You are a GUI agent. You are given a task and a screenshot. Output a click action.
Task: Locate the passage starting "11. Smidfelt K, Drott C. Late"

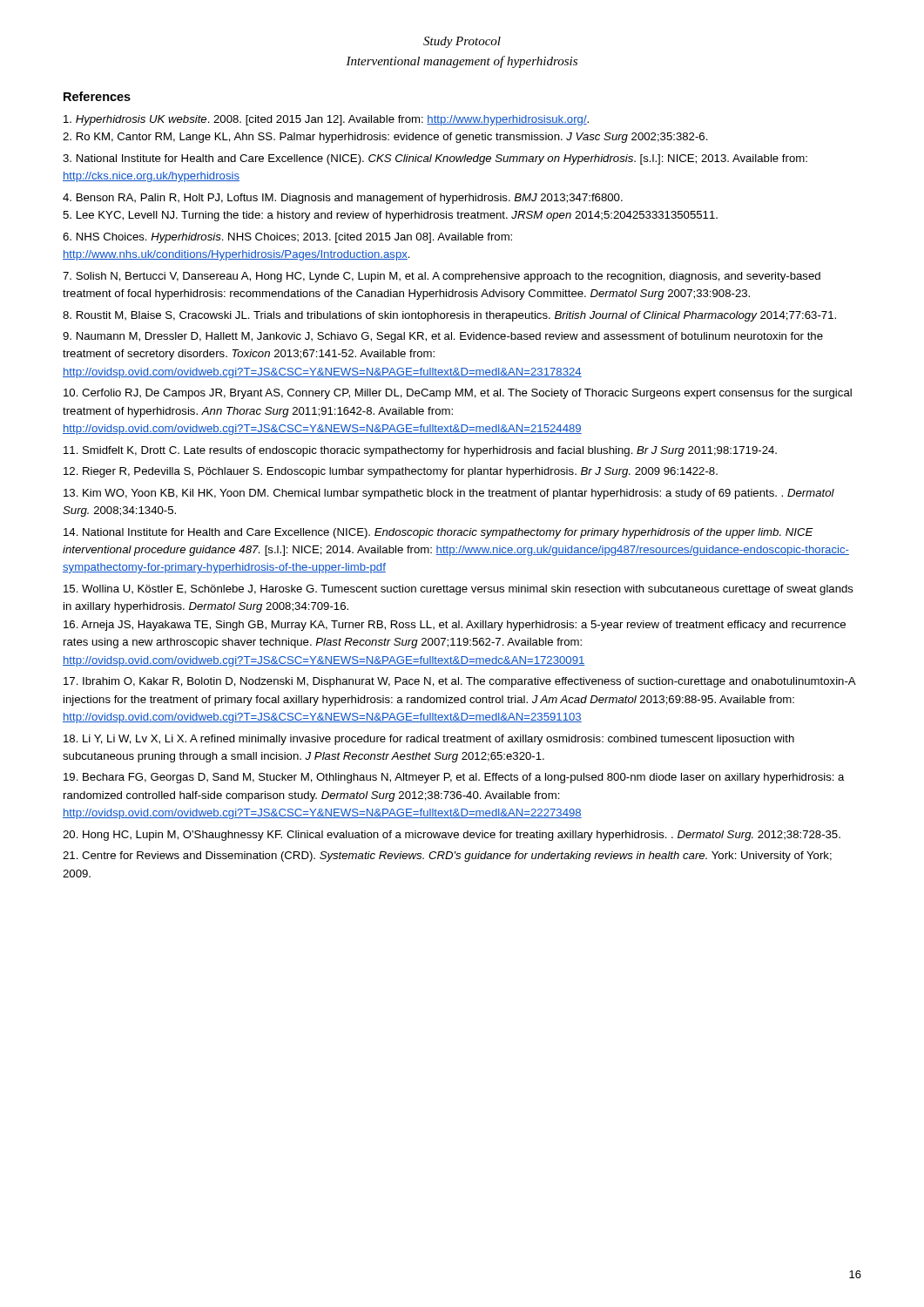tap(420, 450)
